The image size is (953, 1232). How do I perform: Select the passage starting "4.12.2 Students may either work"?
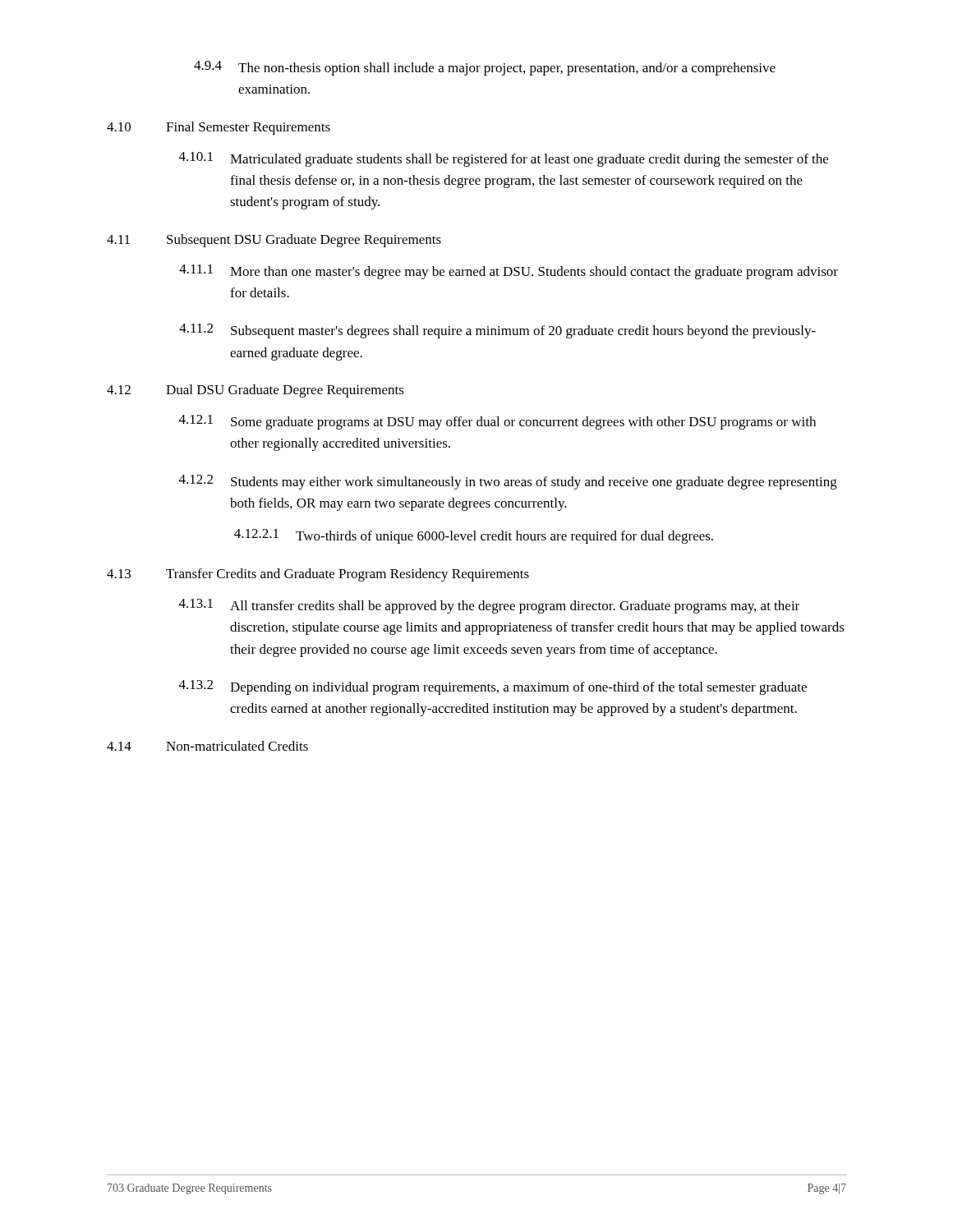[493, 493]
